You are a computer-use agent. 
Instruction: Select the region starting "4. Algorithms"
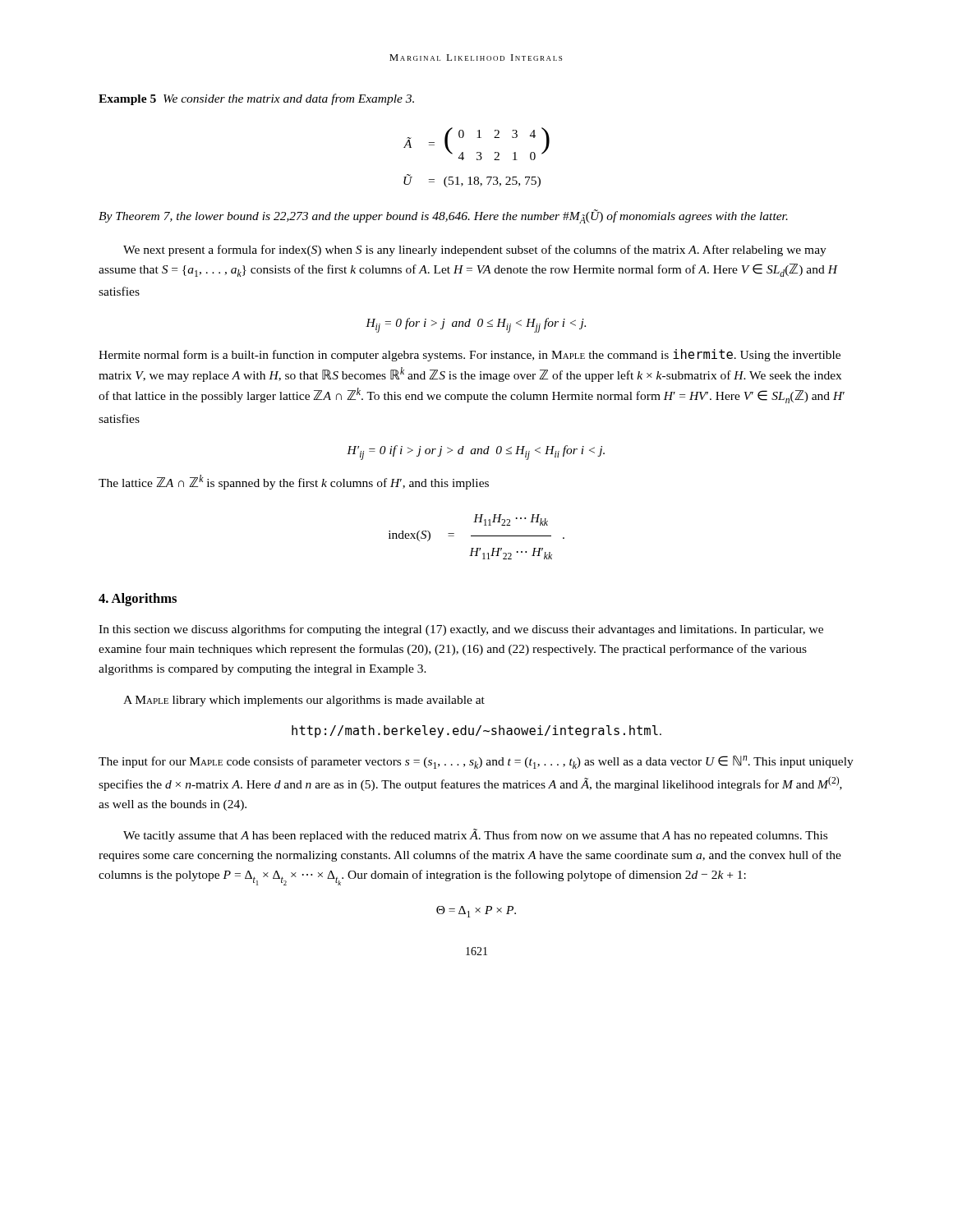tap(138, 599)
